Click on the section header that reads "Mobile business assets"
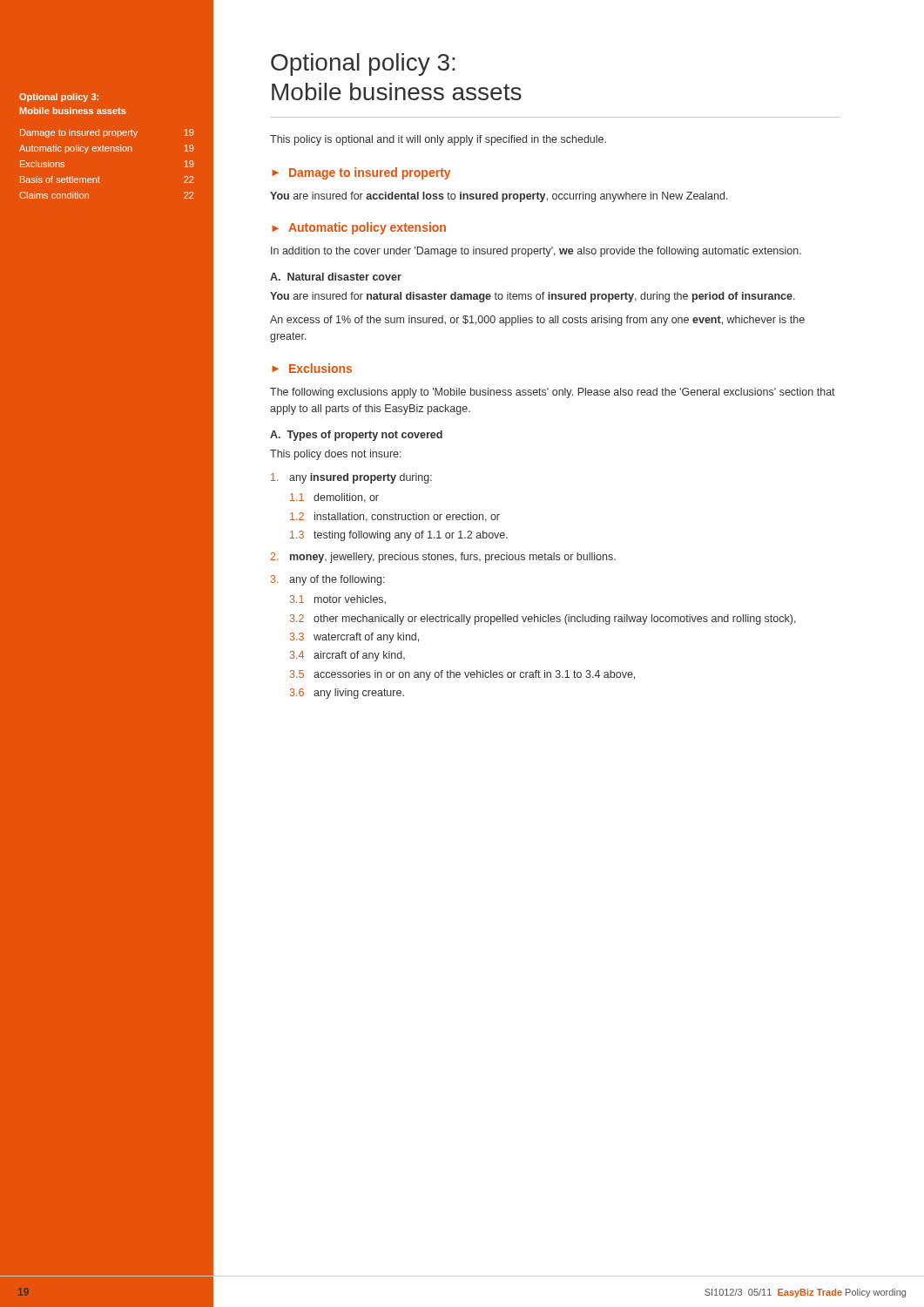 click(73, 111)
